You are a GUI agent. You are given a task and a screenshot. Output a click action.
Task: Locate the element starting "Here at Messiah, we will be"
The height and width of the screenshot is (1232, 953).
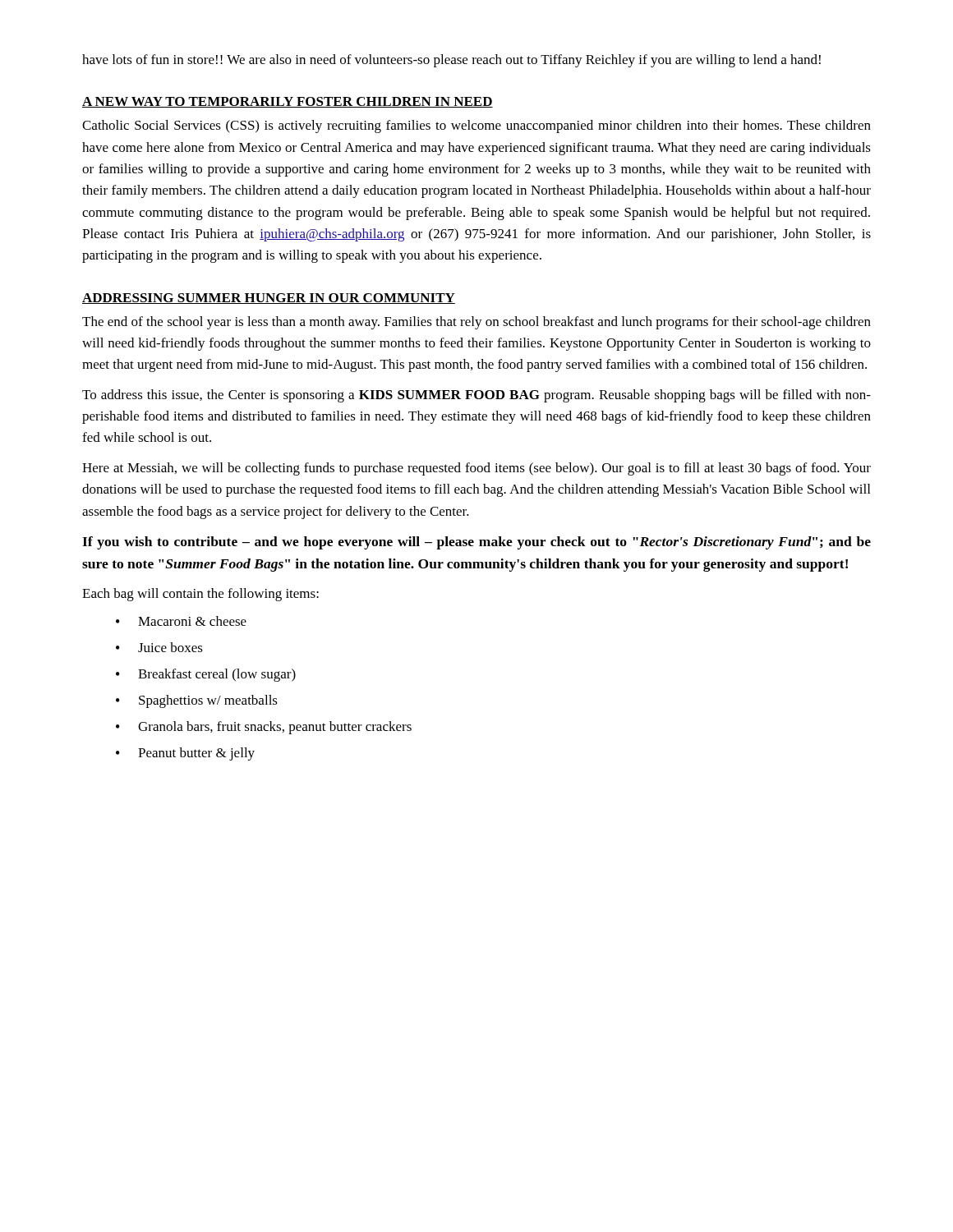coord(476,489)
